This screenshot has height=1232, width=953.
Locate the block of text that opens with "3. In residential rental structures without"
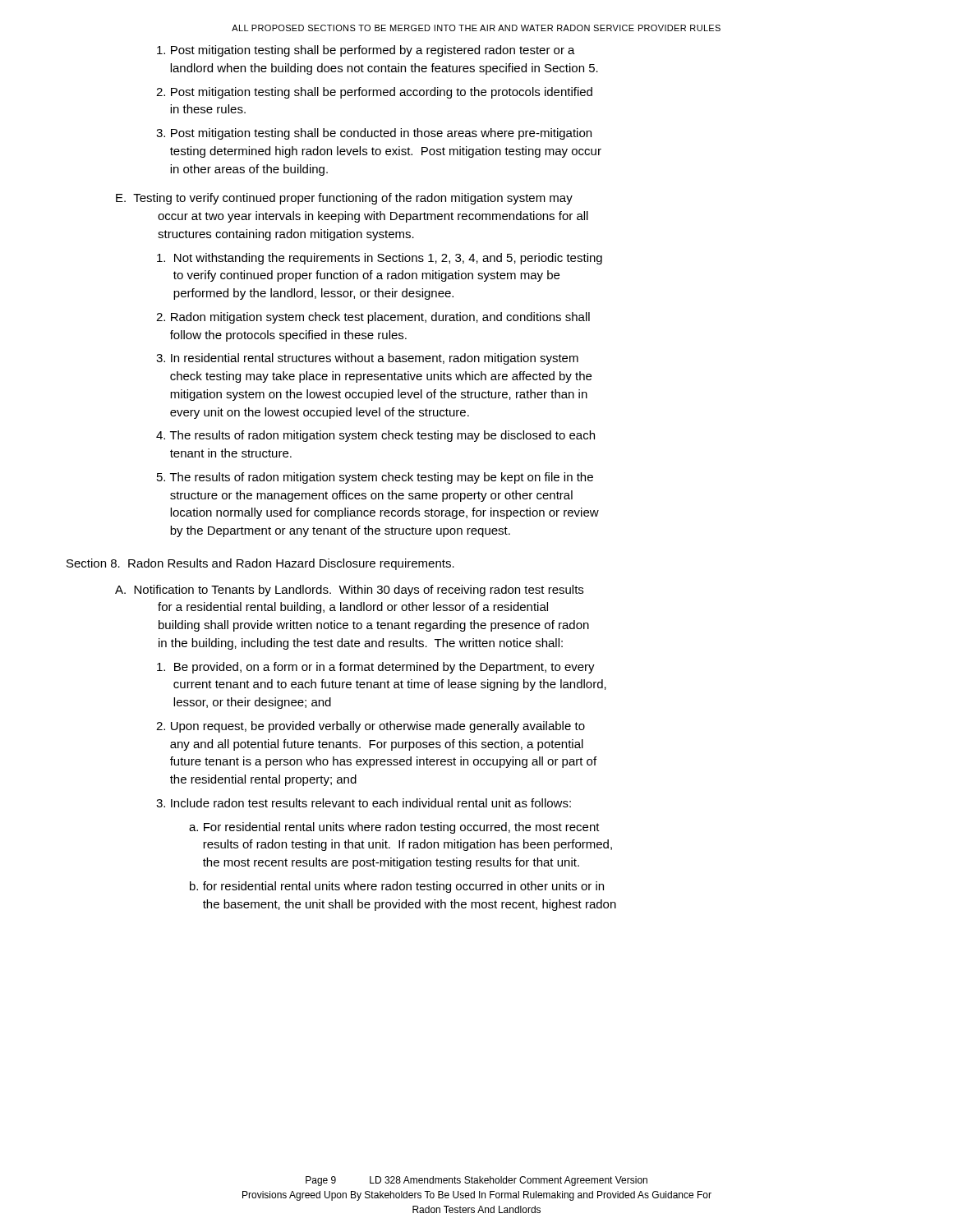[374, 385]
